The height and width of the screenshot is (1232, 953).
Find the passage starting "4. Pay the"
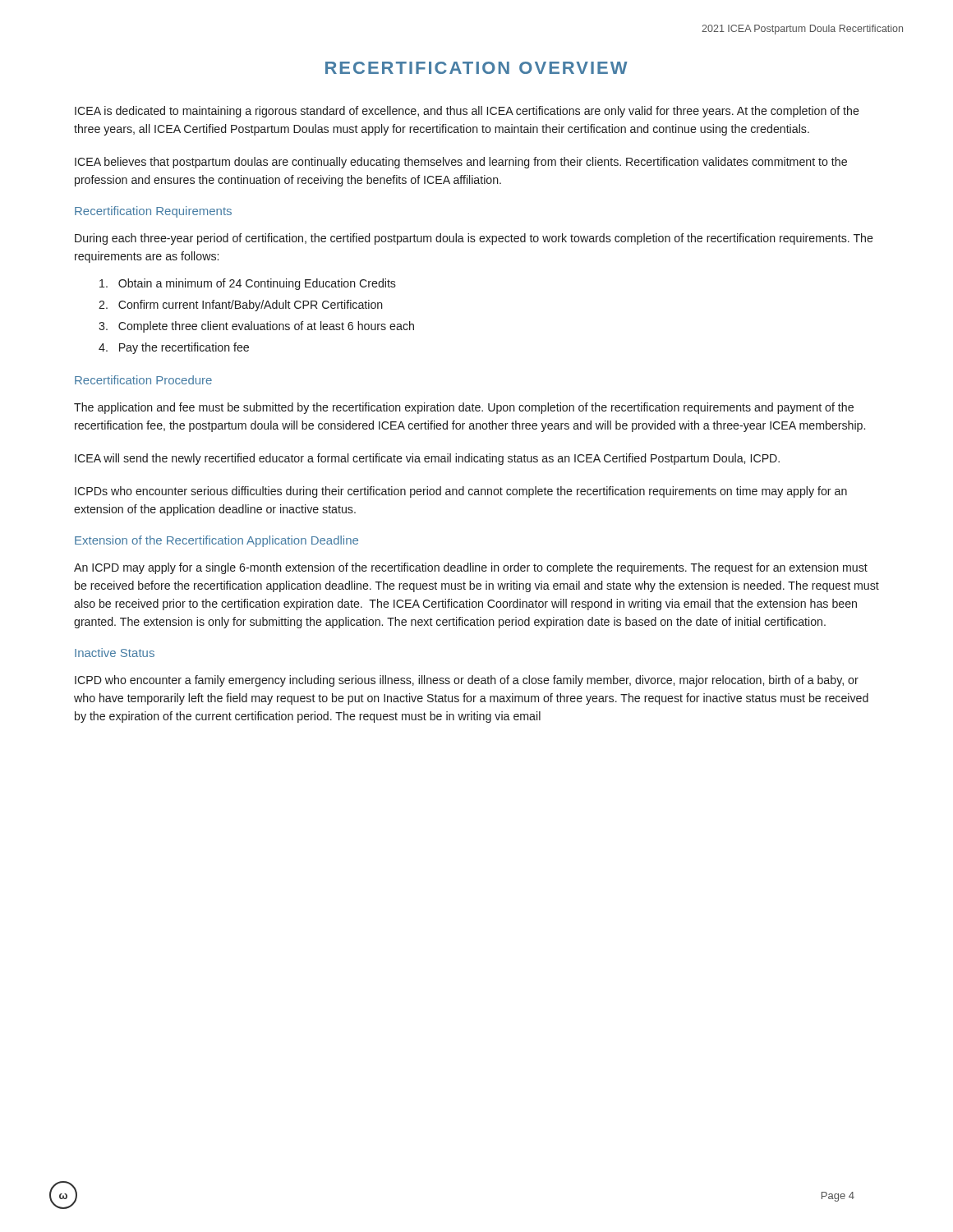pos(174,348)
